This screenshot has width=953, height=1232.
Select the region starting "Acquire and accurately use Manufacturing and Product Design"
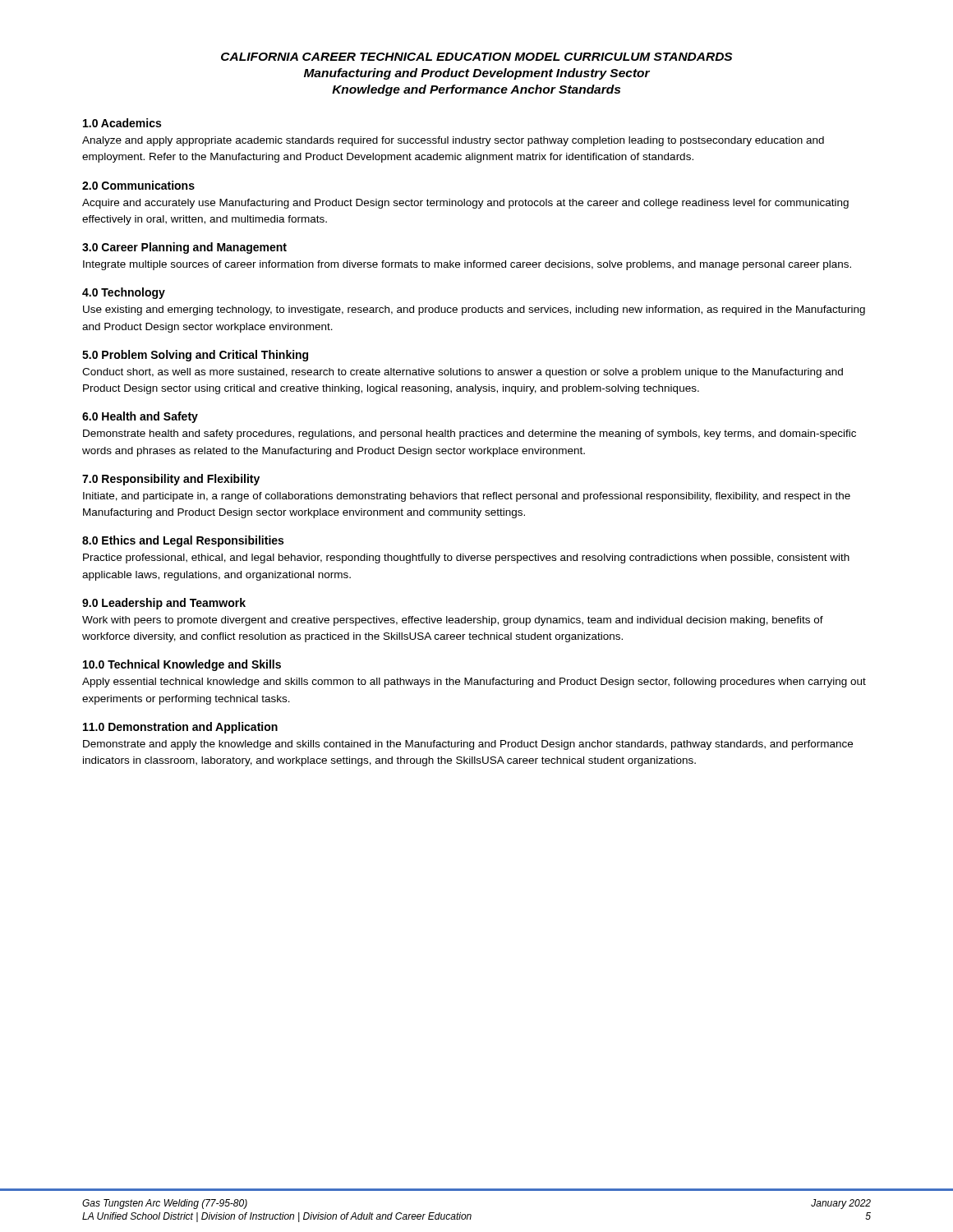pyautogui.click(x=476, y=211)
